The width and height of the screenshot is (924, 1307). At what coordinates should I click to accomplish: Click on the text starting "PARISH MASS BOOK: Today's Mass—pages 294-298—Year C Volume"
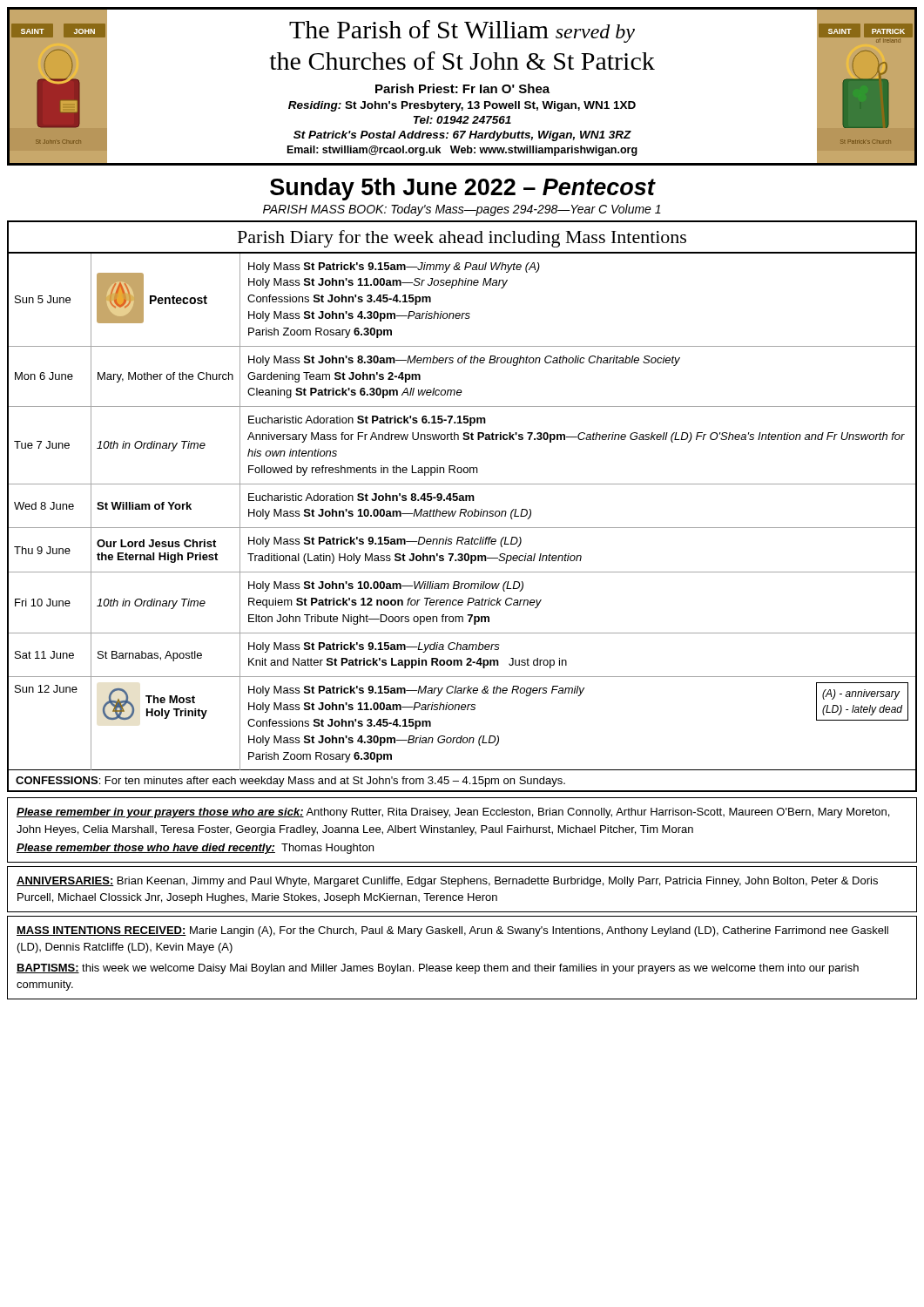tap(462, 209)
